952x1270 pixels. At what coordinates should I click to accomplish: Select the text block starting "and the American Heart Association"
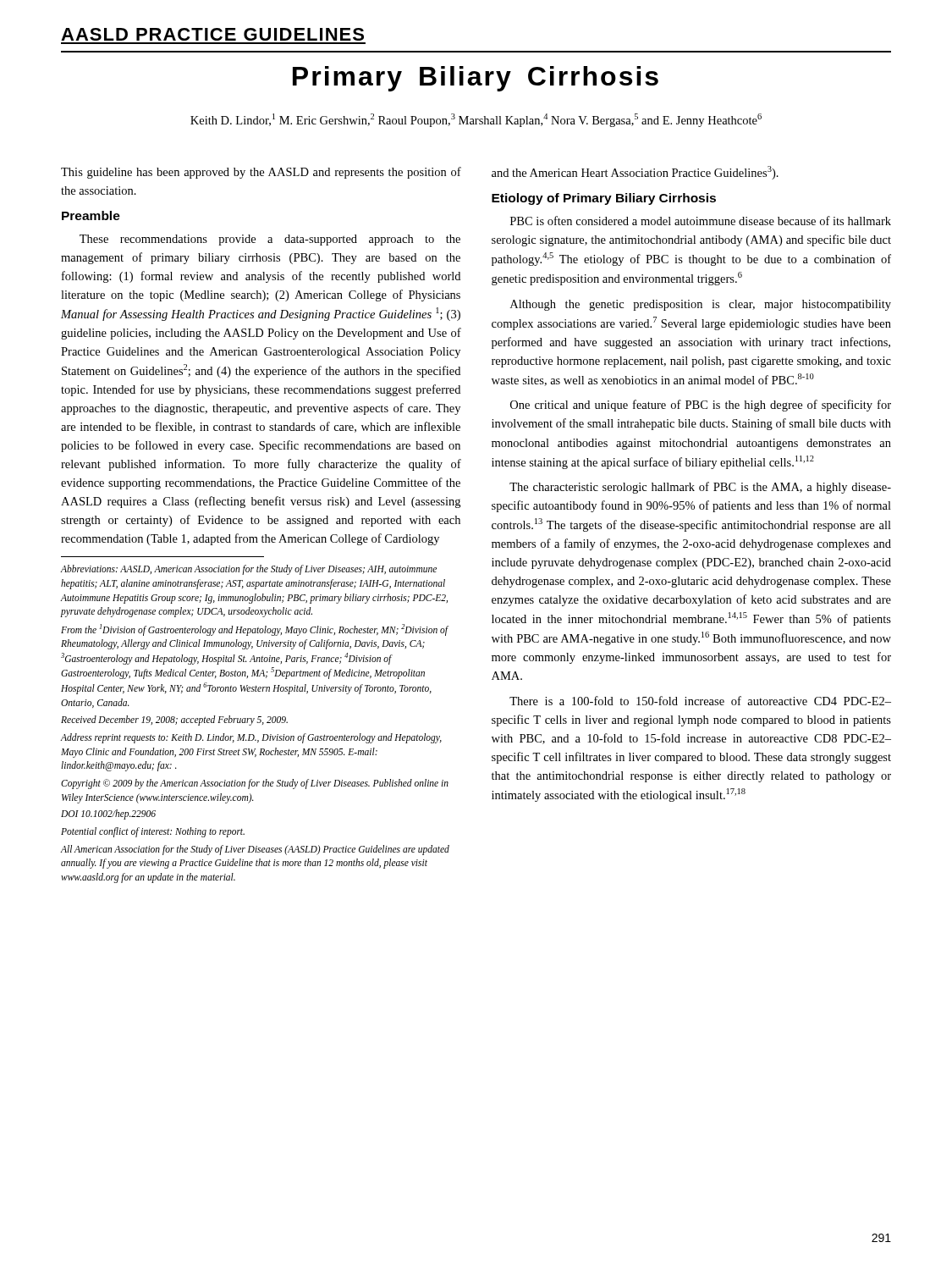[691, 172]
